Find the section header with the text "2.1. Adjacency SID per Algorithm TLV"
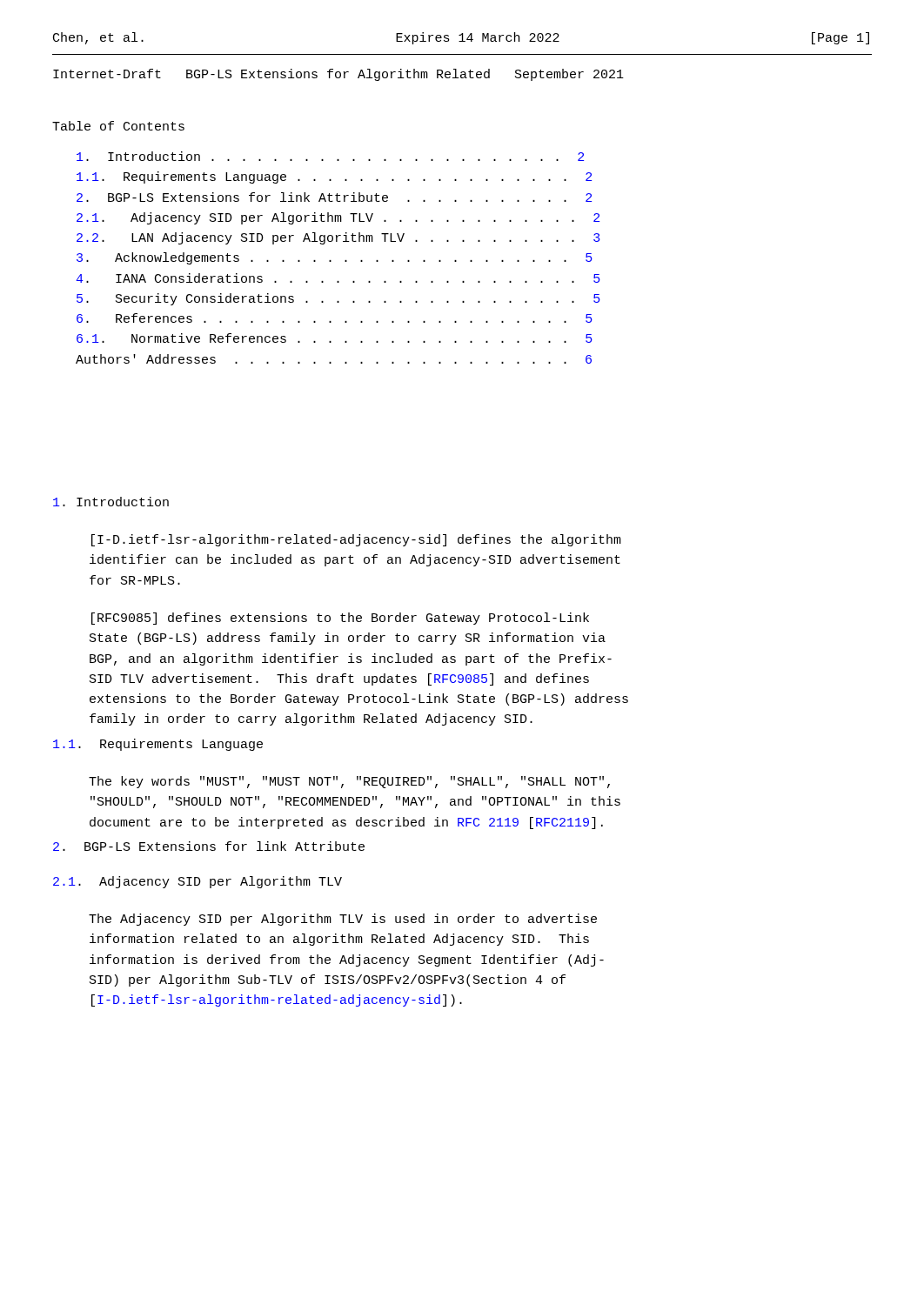Image resolution: width=924 pixels, height=1305 pixels. pyautogui.click(x=197, y=883)
